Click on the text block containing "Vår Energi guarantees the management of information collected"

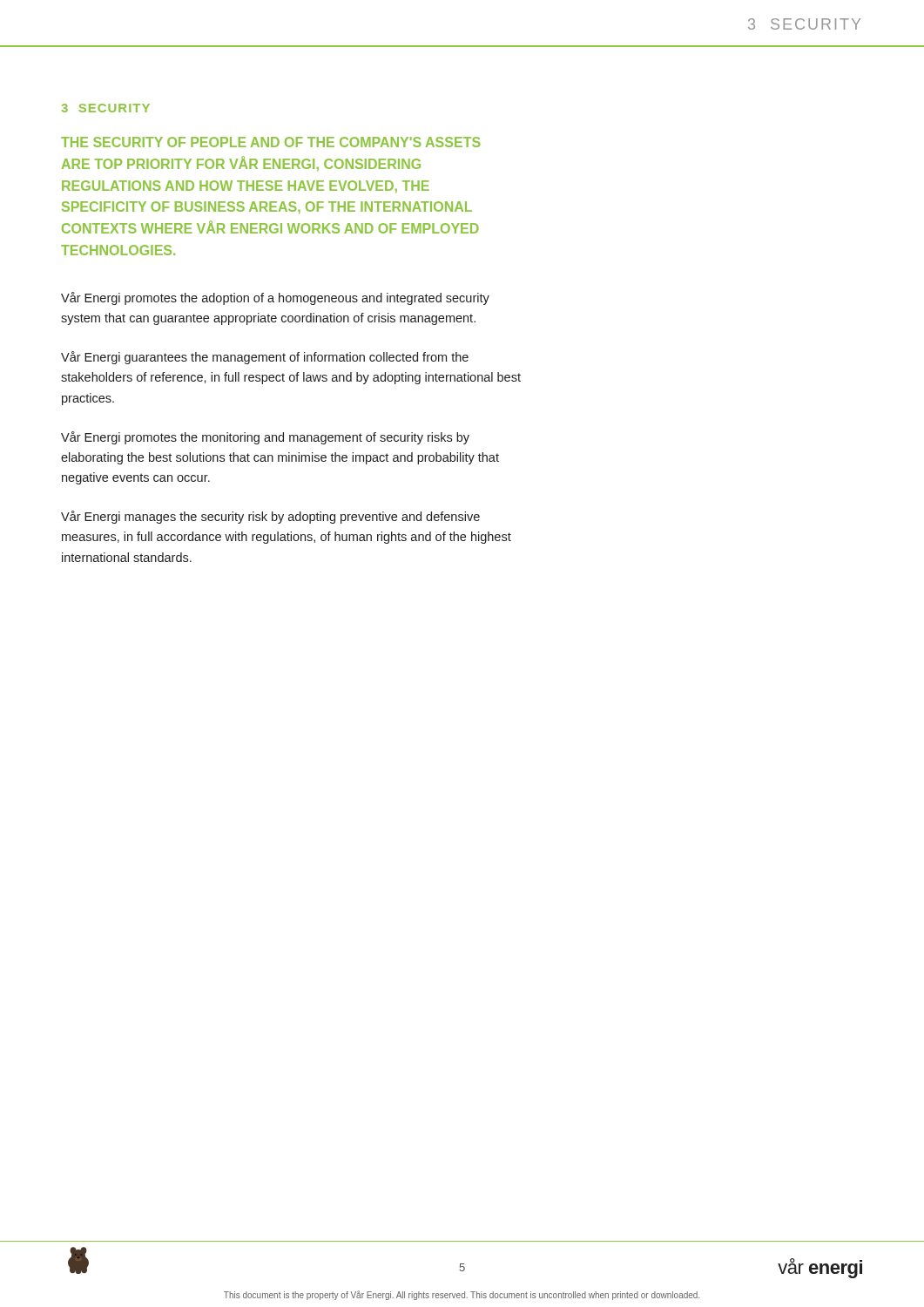tap(291, 378)
